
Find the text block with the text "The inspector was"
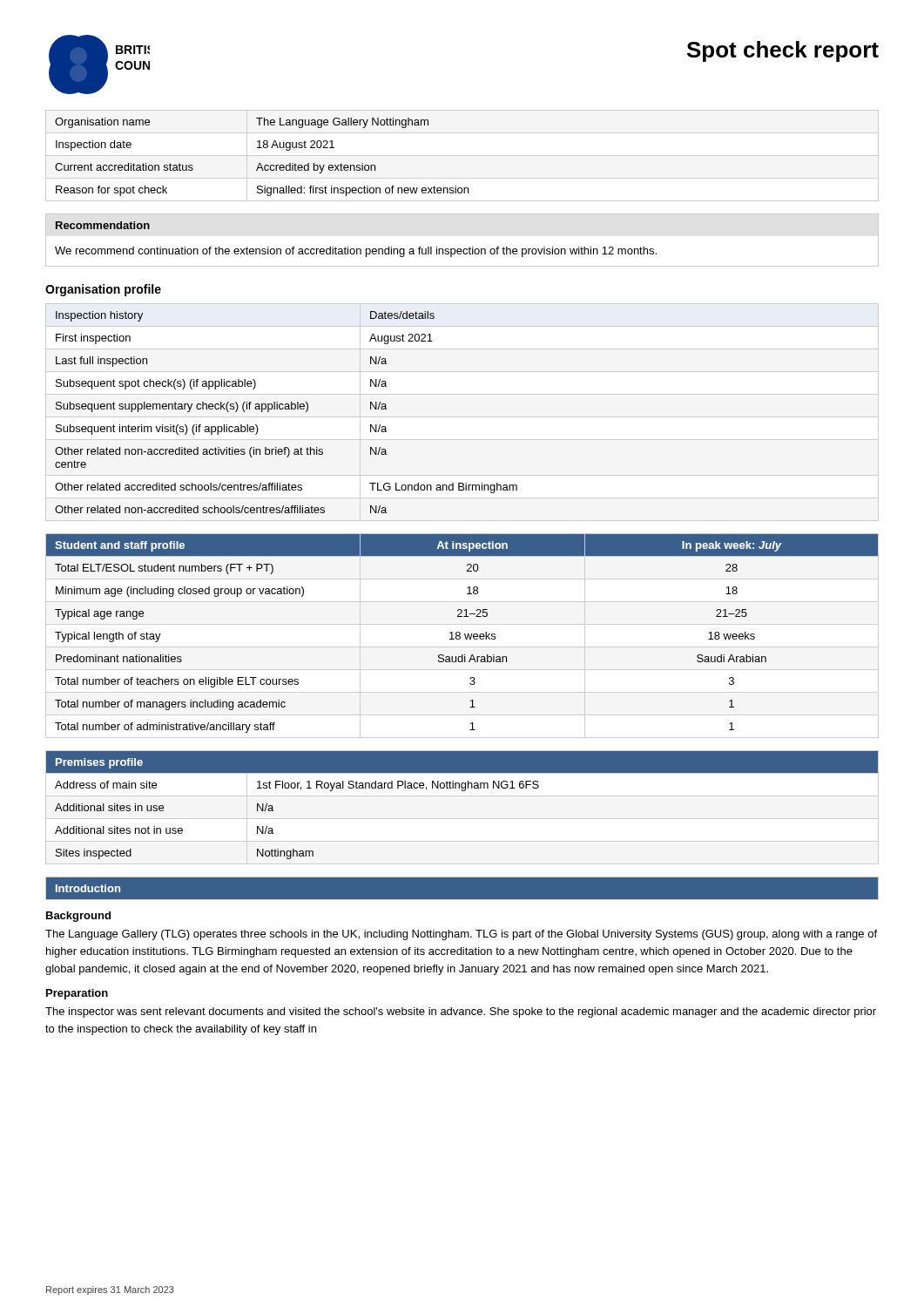pyautogui.click(x=461, y=1020)
